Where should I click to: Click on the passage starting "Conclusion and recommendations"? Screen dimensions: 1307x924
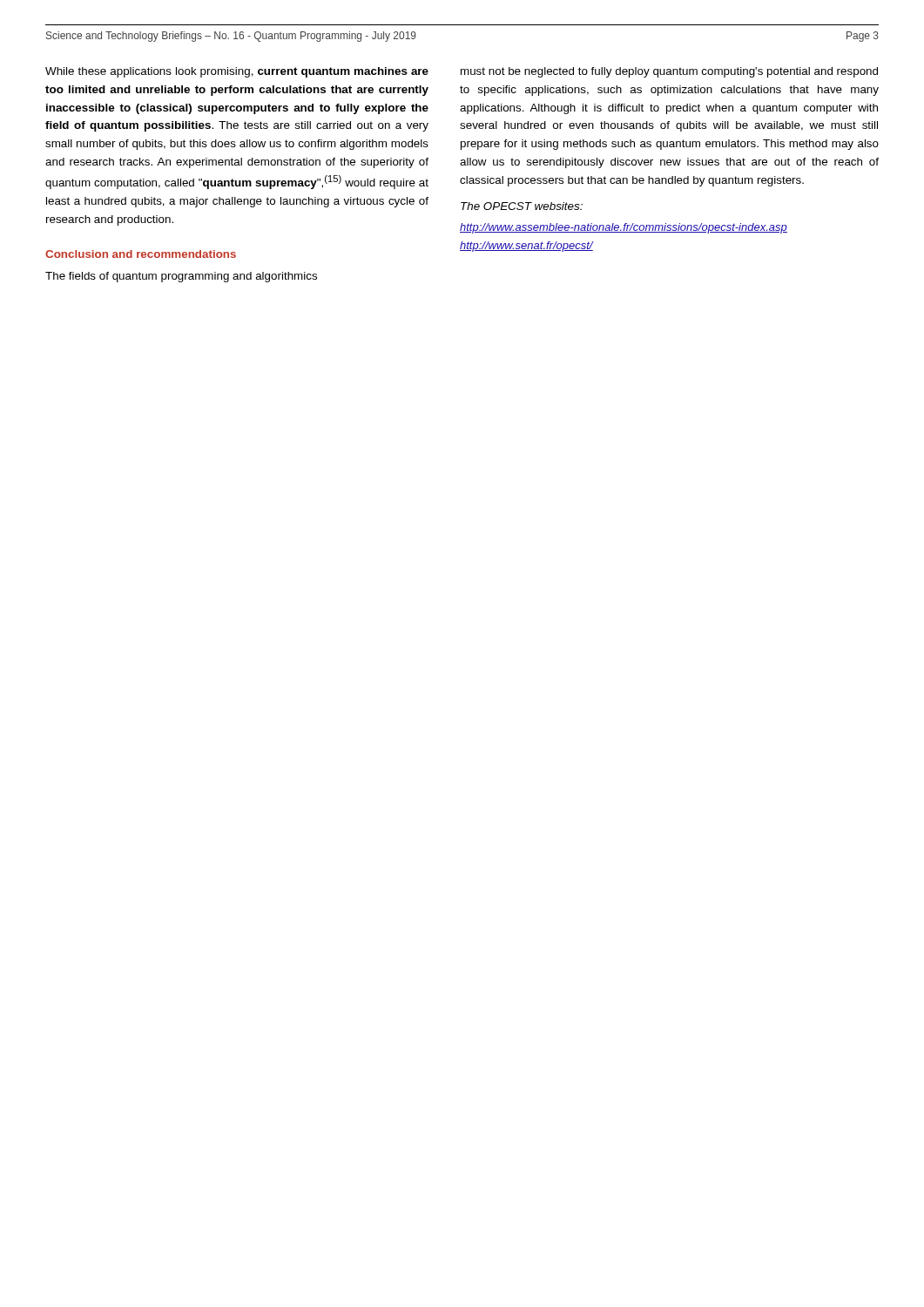[141, 254]
